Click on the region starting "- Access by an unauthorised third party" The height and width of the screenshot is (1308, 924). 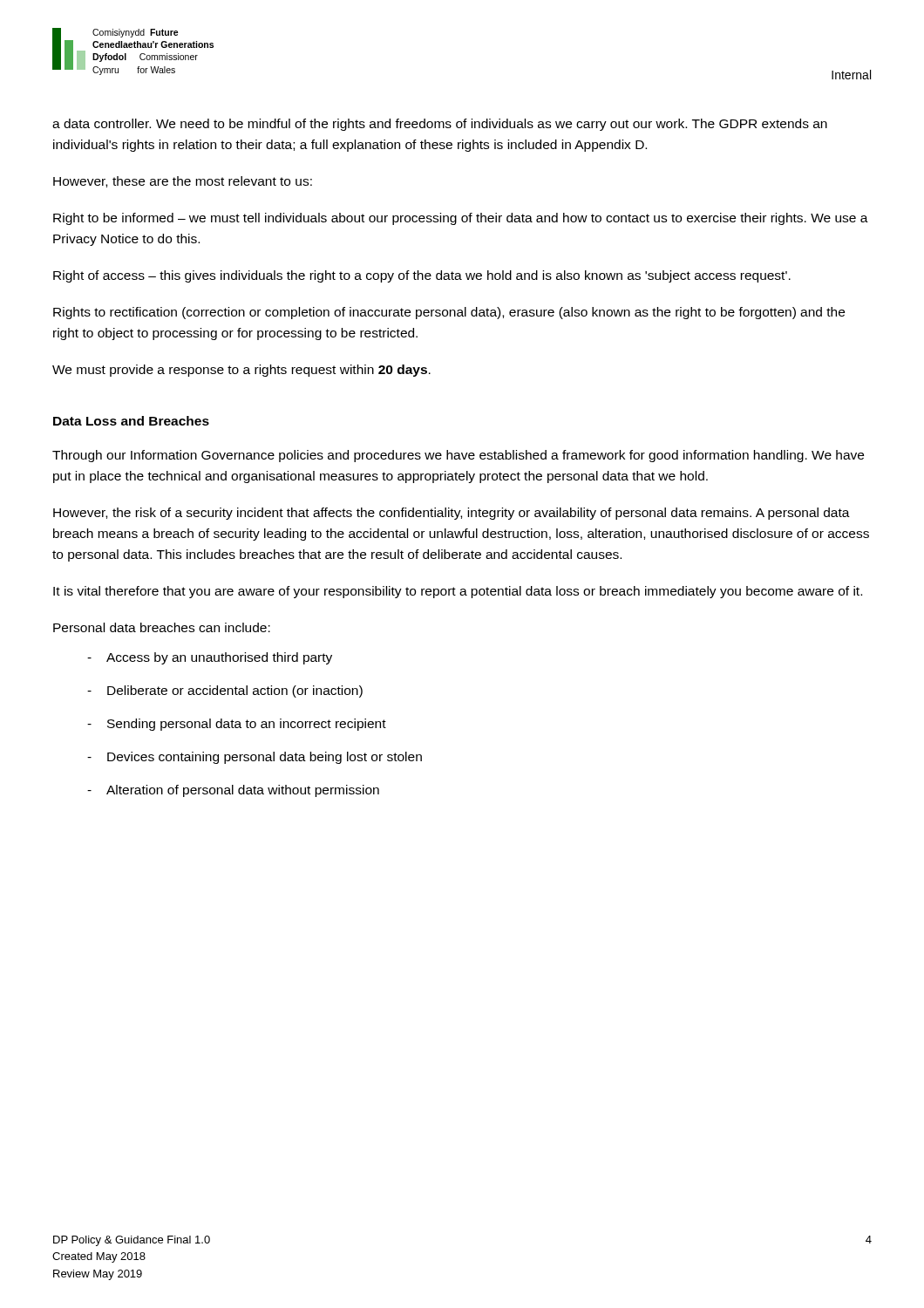pyautogui.click(x=210, y=657)
